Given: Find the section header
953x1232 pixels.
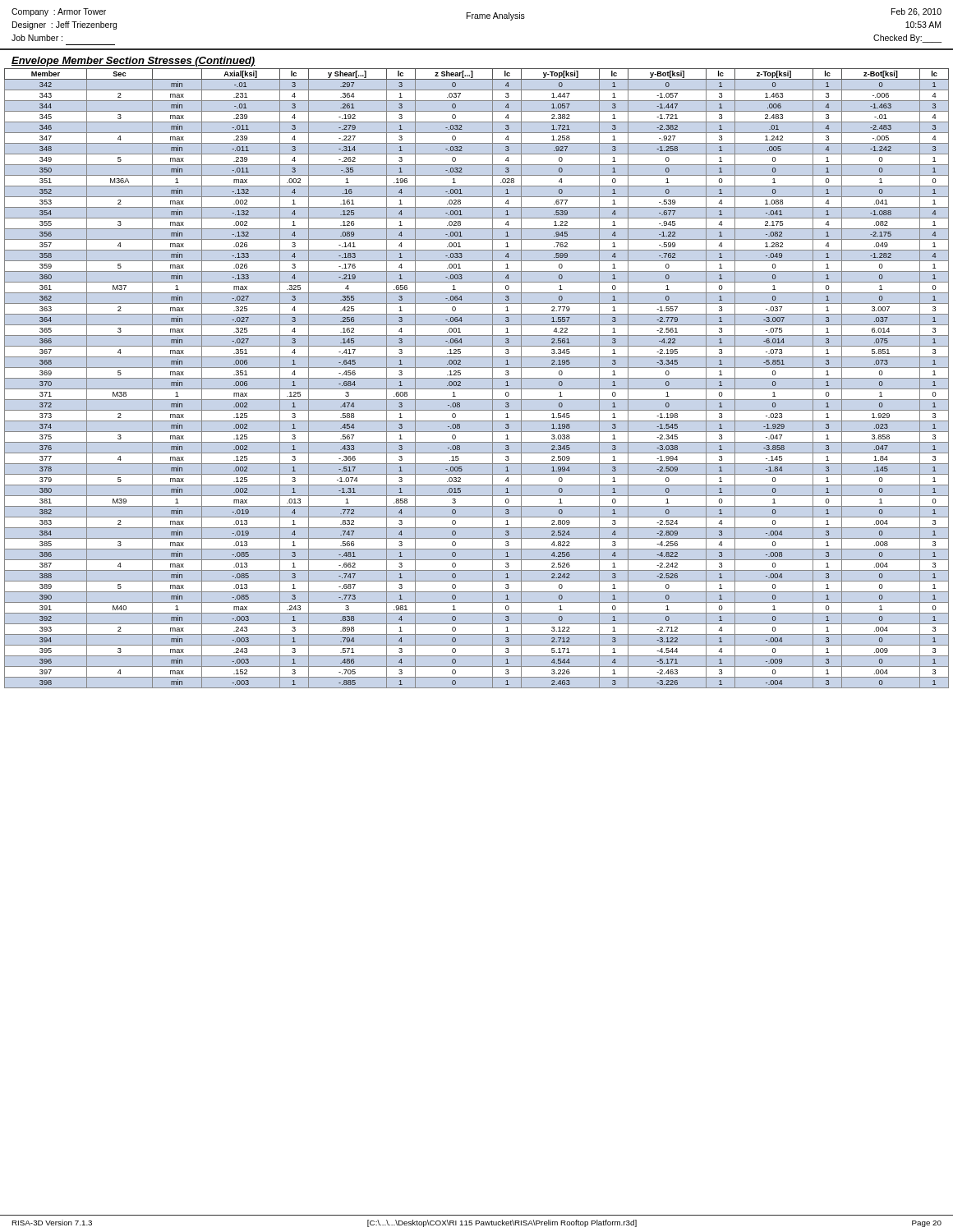Looking at the screenshot, I should point(133,61).
